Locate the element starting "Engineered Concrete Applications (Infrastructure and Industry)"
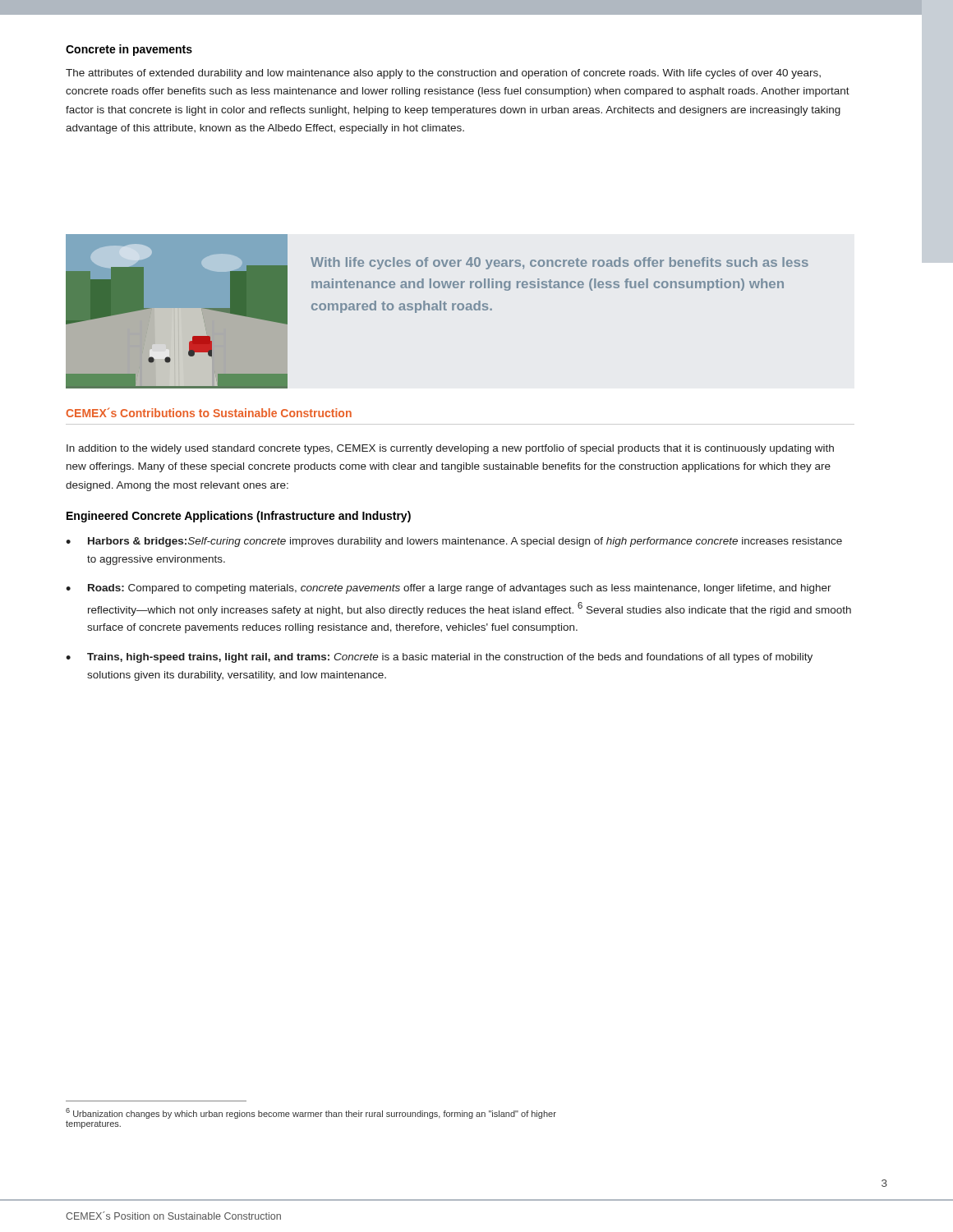The height and width of the screenshot is (1232, 953). [238, 516]
